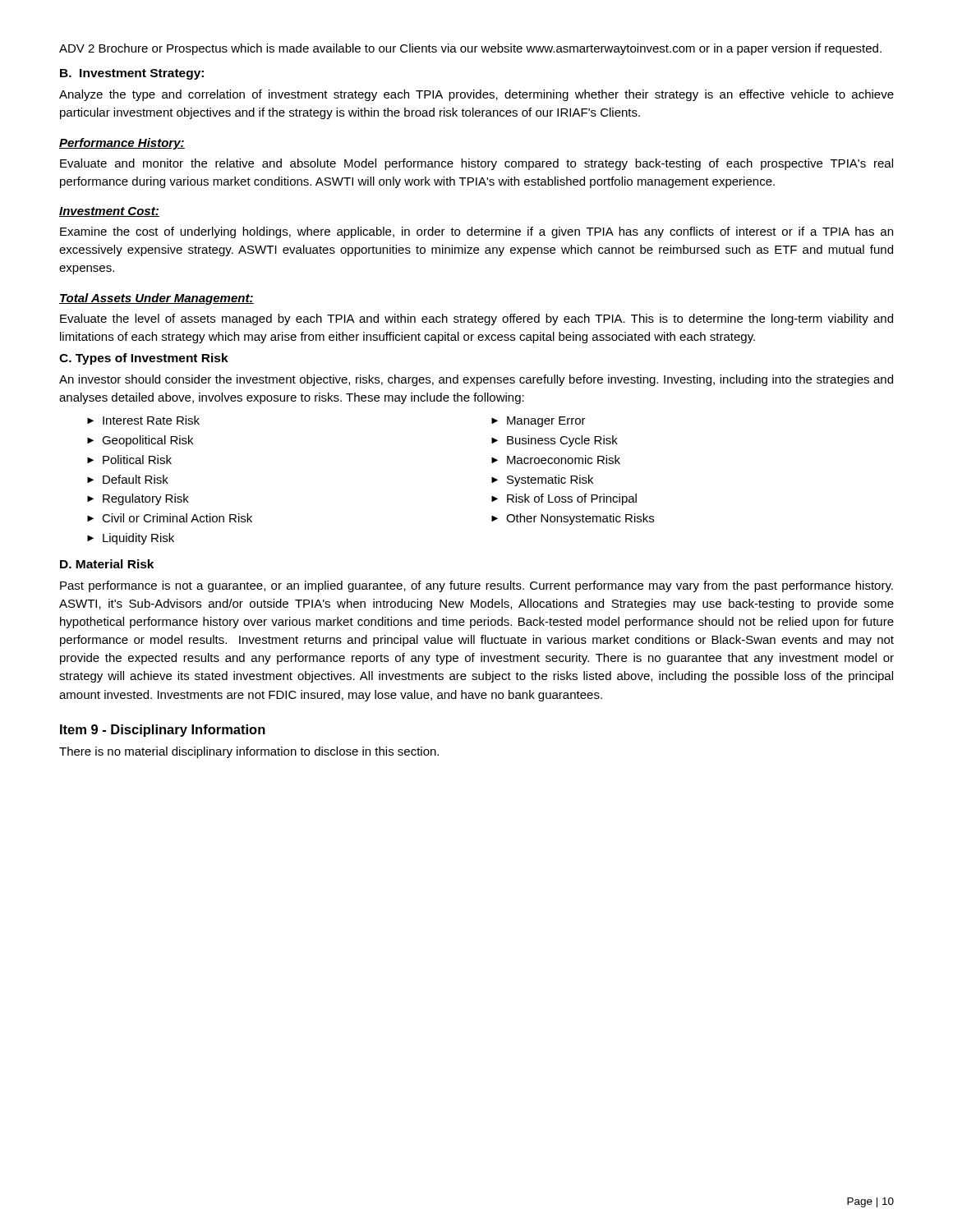
Task: Select the section header that reads "D. Material Risk"
Action: tap(107, 563)
